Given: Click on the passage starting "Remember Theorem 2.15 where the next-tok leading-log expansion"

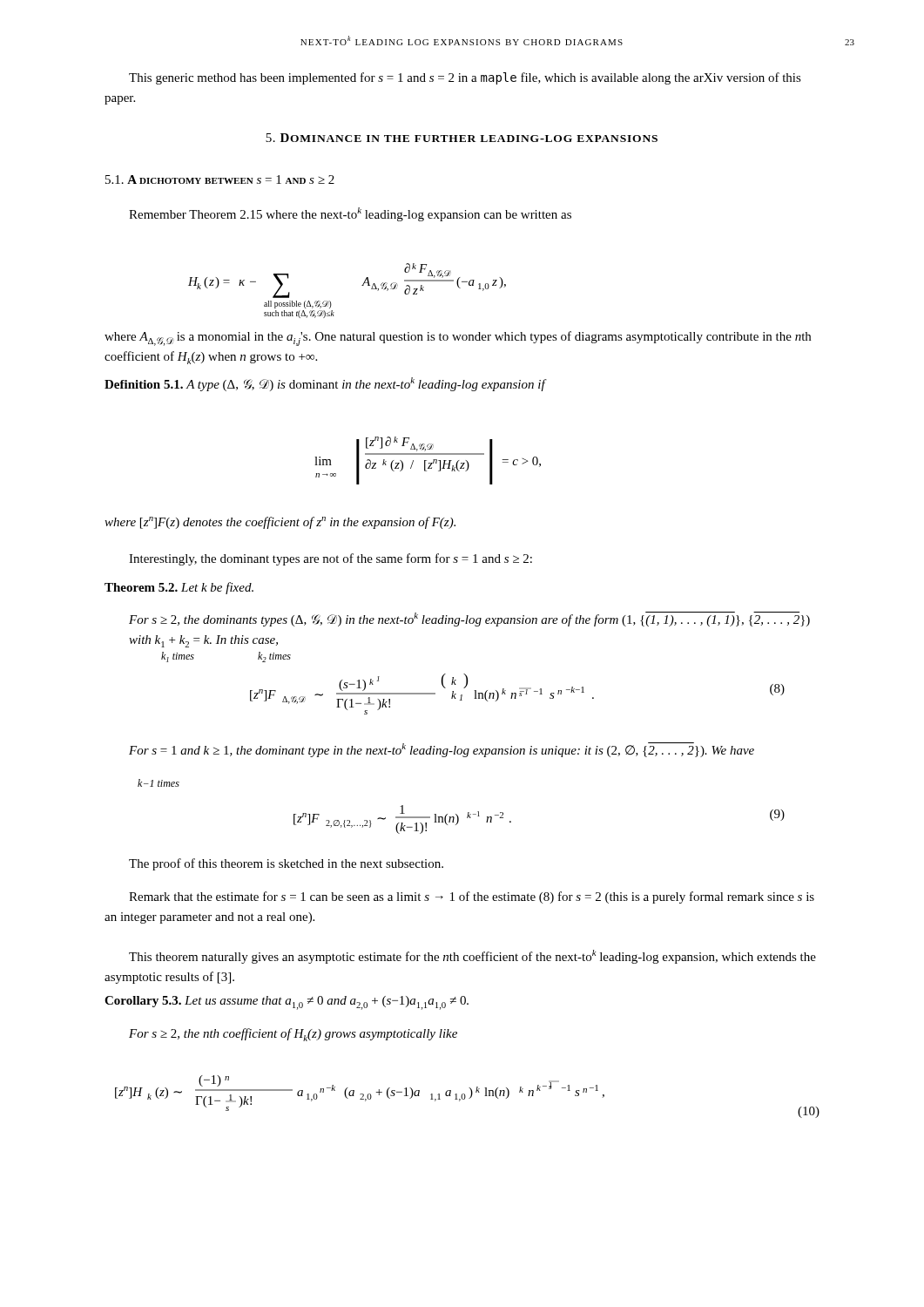Looking at the screenshot, I should click(x=350, y=213).
